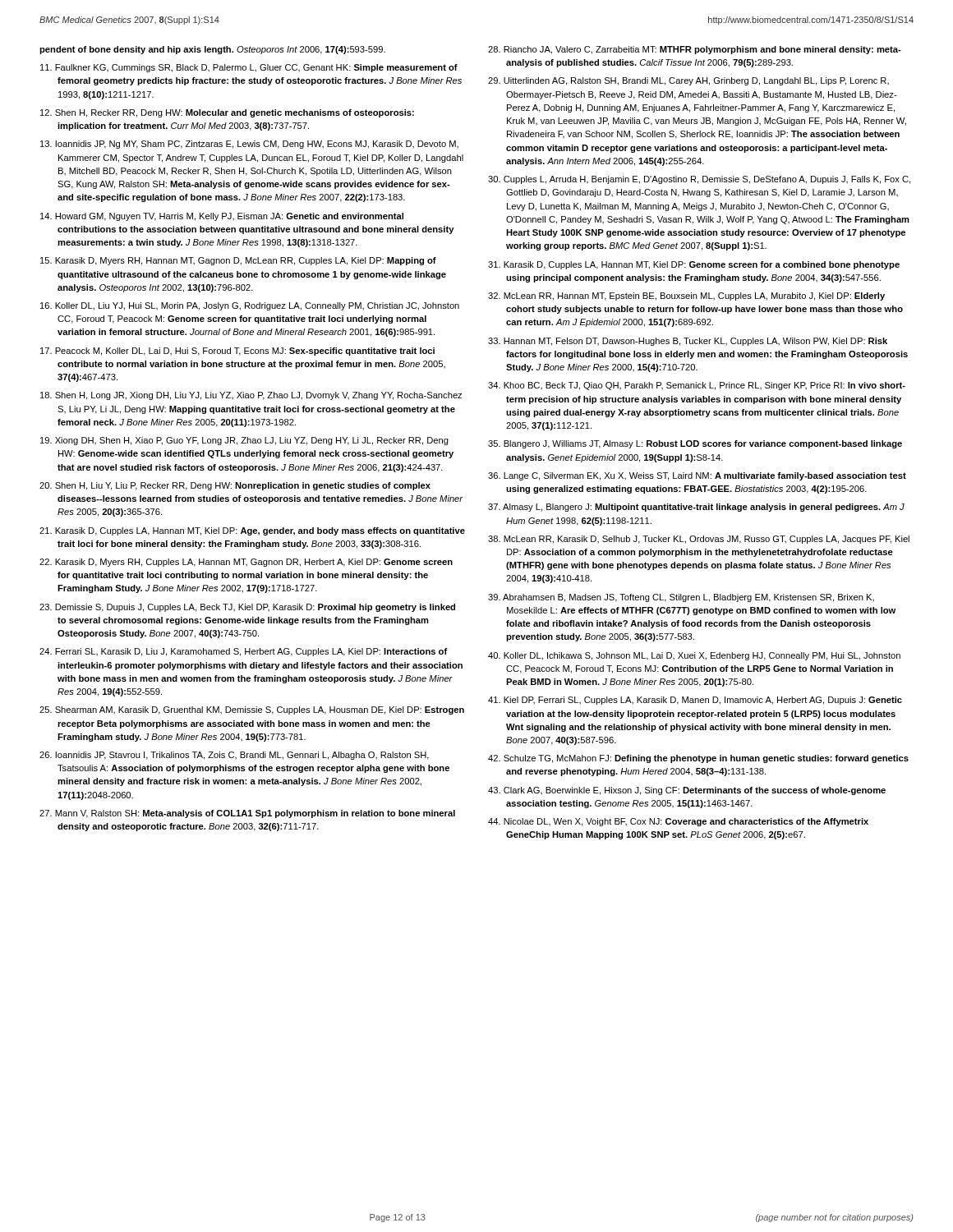This screenshot has width=953, height=1232.
Task: Point to the block beginning "20. Shen H, Liu Y, Liu P, Recker"
Action: (251, 499)
